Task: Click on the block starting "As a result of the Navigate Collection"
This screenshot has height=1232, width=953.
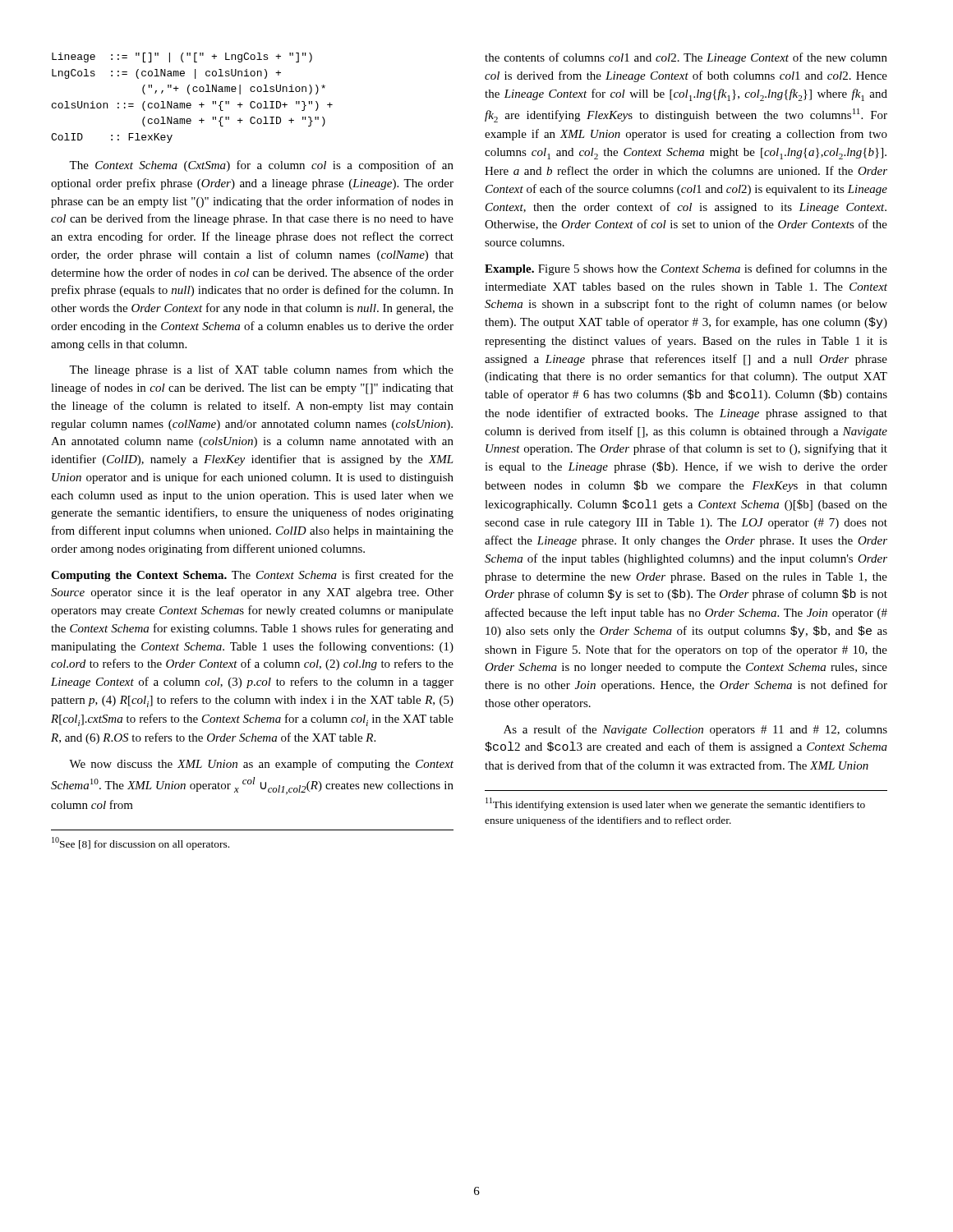Action: [686, 748]
